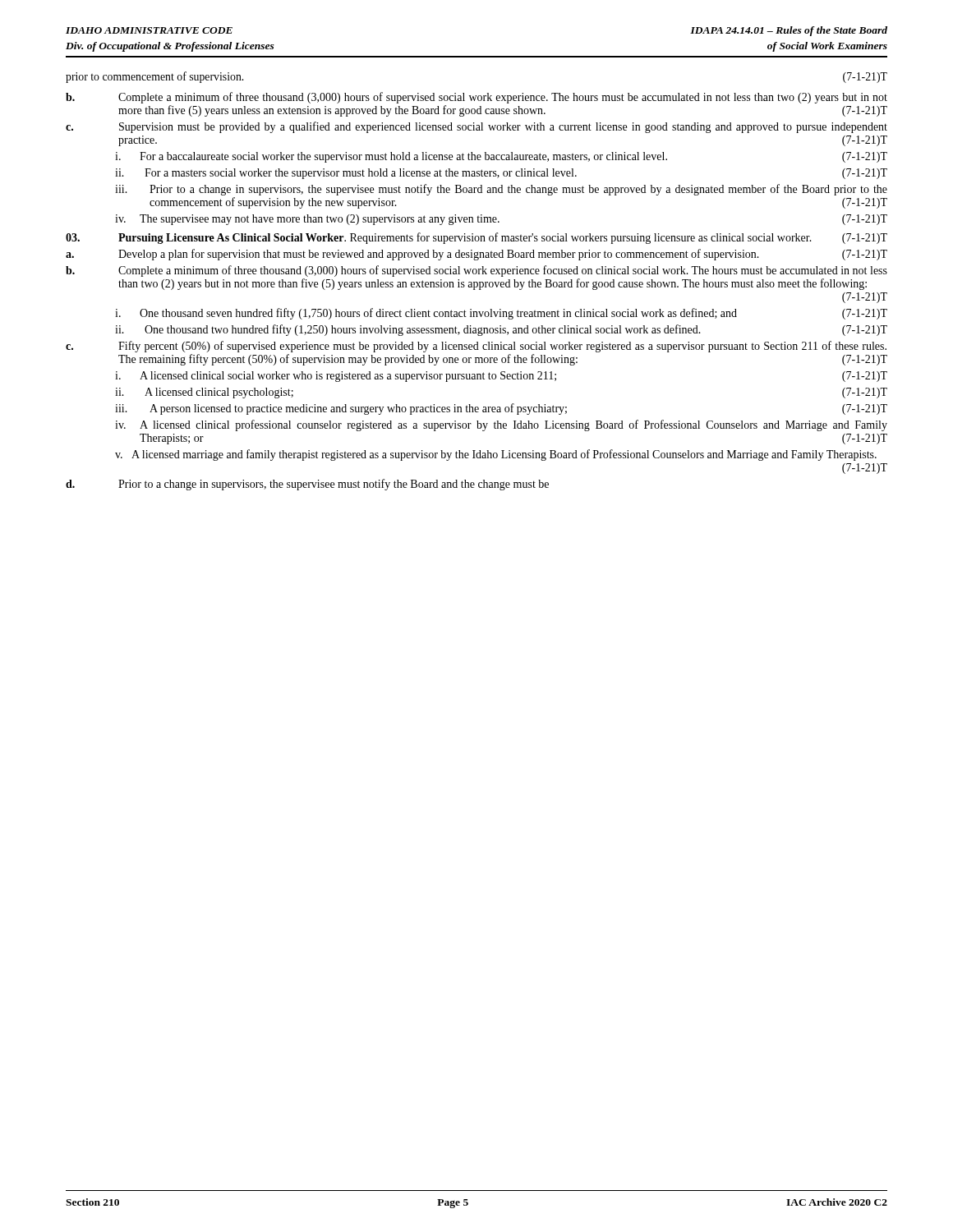Where is the passage that starts "v. A licensed"?
Viewport: 953px width, 1232px height.
476,462
